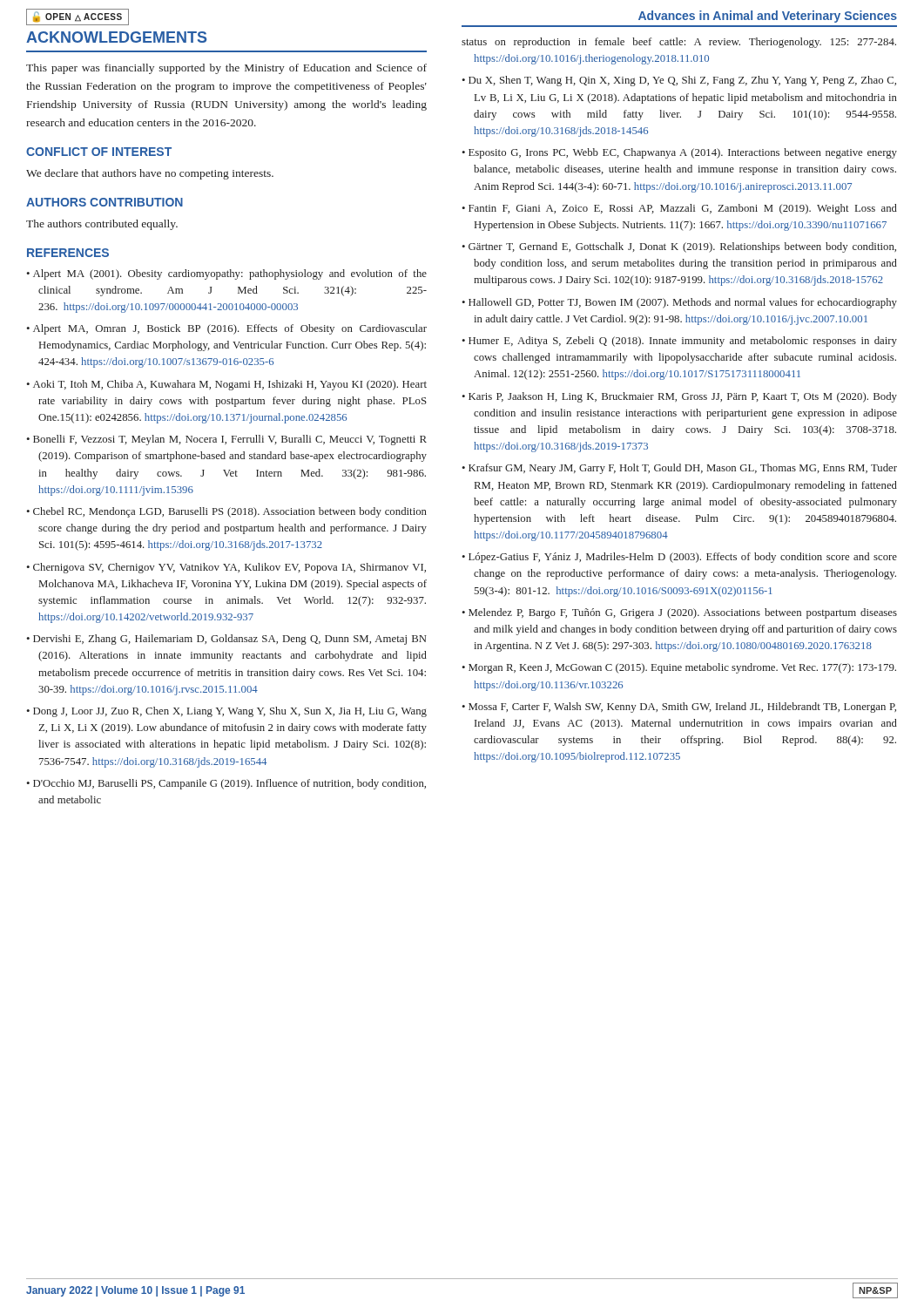Find the list item with the text "•Humer E, Aditya S, Zebeli Q (2018). Innate"
Image resolution: width=924 pixels, height=1307 pixels.
coord(679,357)
